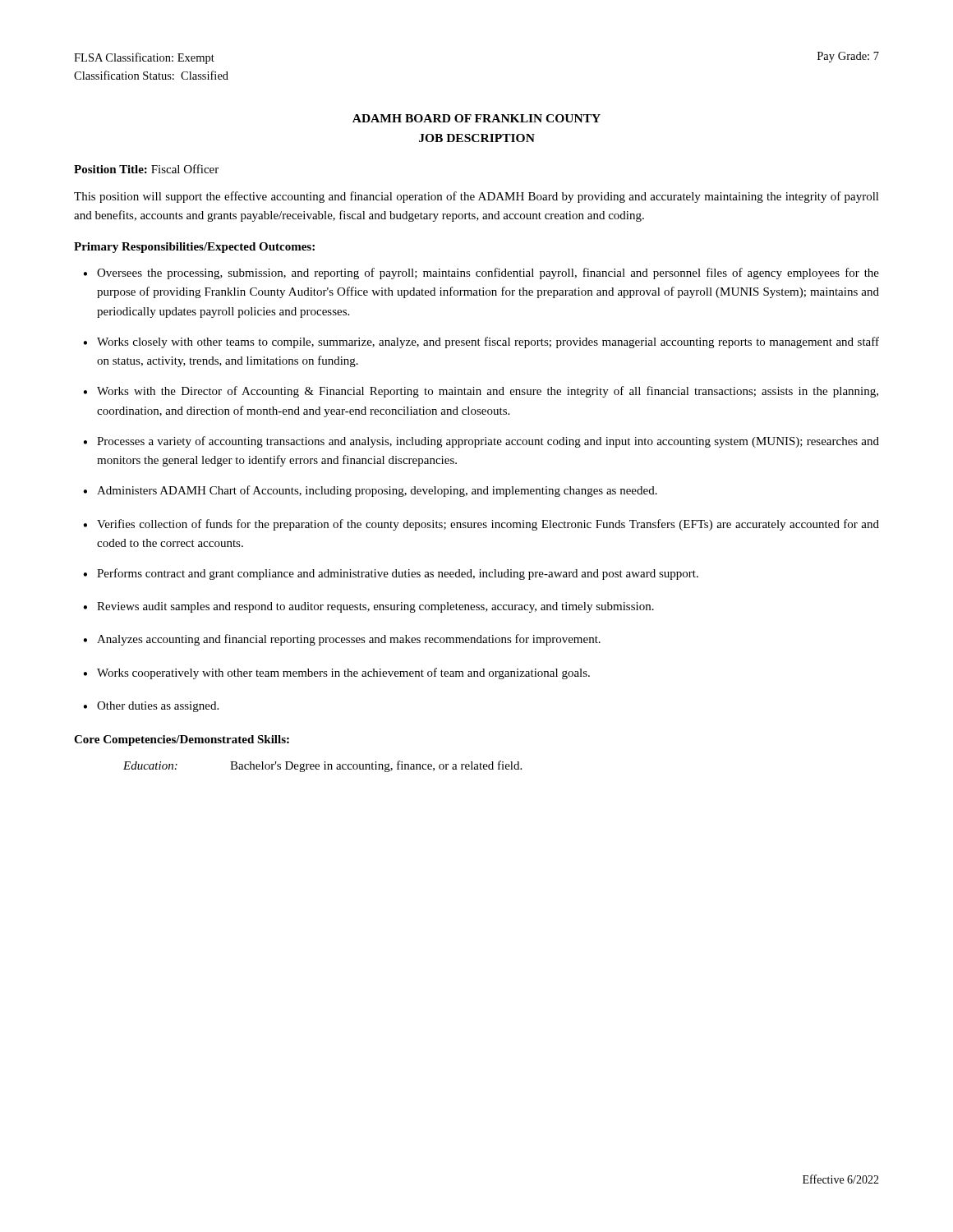Point to the element starting "• Performs contract and"
This screenshot has width=953, height=1232.
click(x=476, y=575)
